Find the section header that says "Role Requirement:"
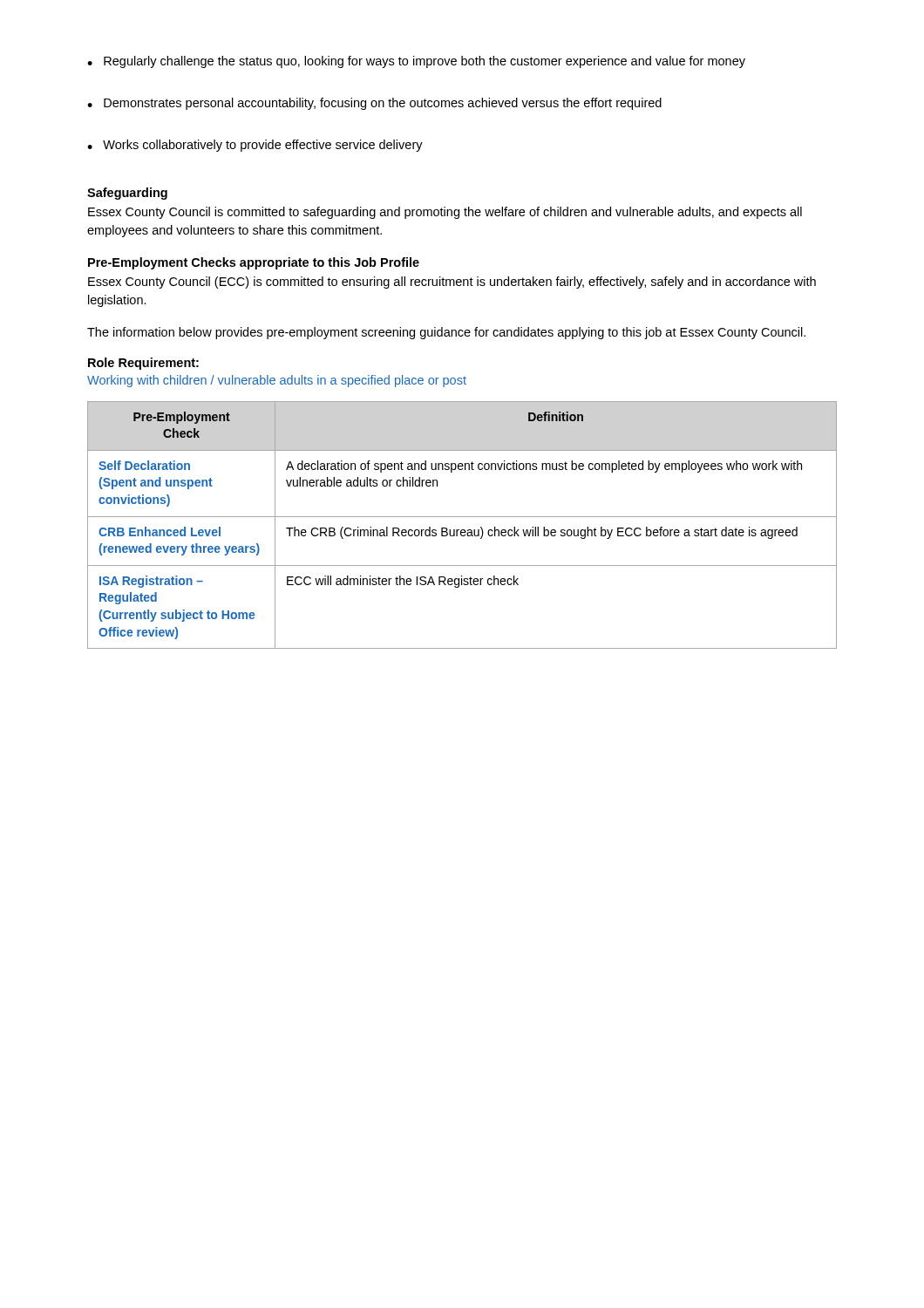The image size is (924, 1308). coord(143,362)
